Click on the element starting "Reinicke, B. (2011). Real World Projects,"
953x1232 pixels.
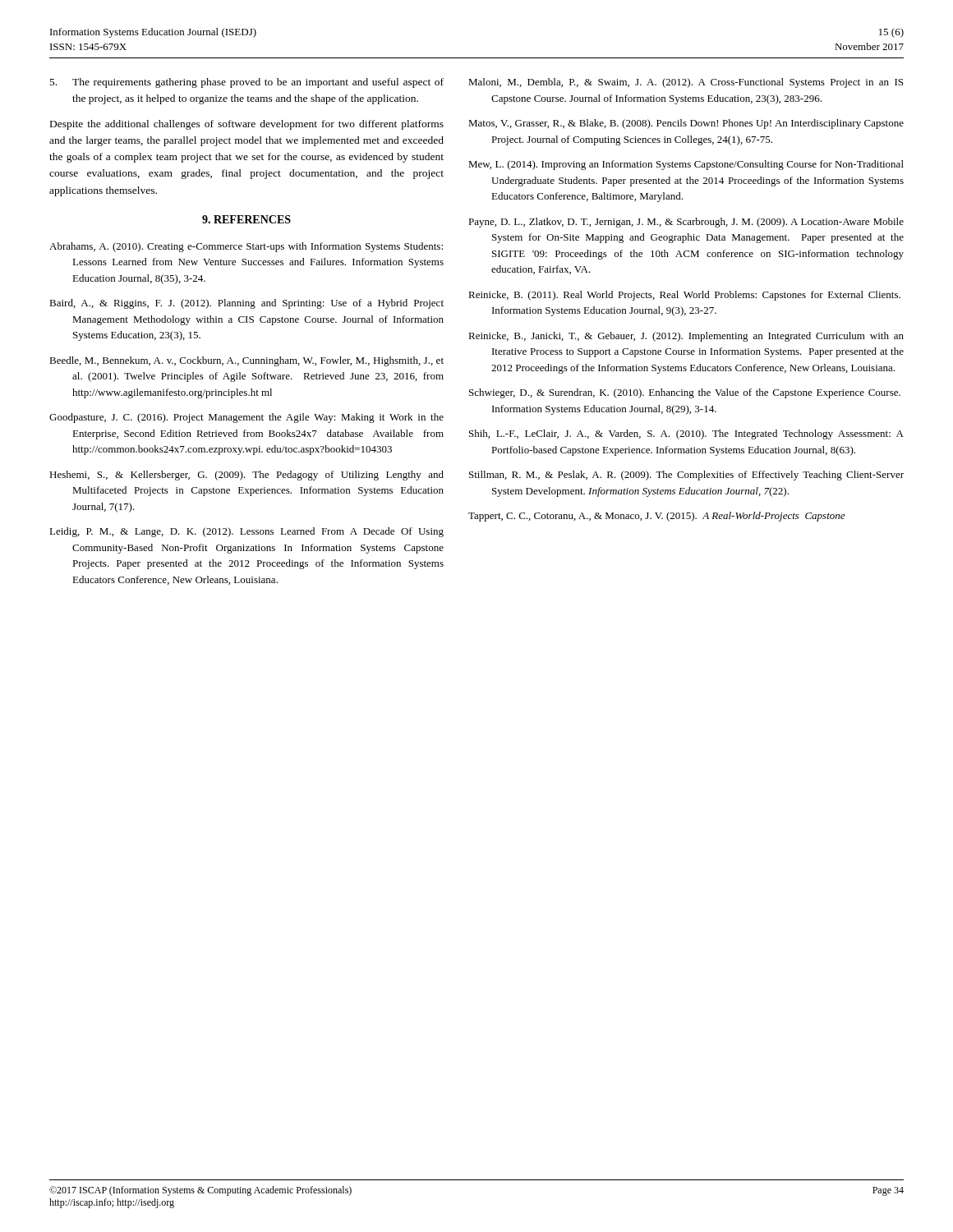point(686,302)
